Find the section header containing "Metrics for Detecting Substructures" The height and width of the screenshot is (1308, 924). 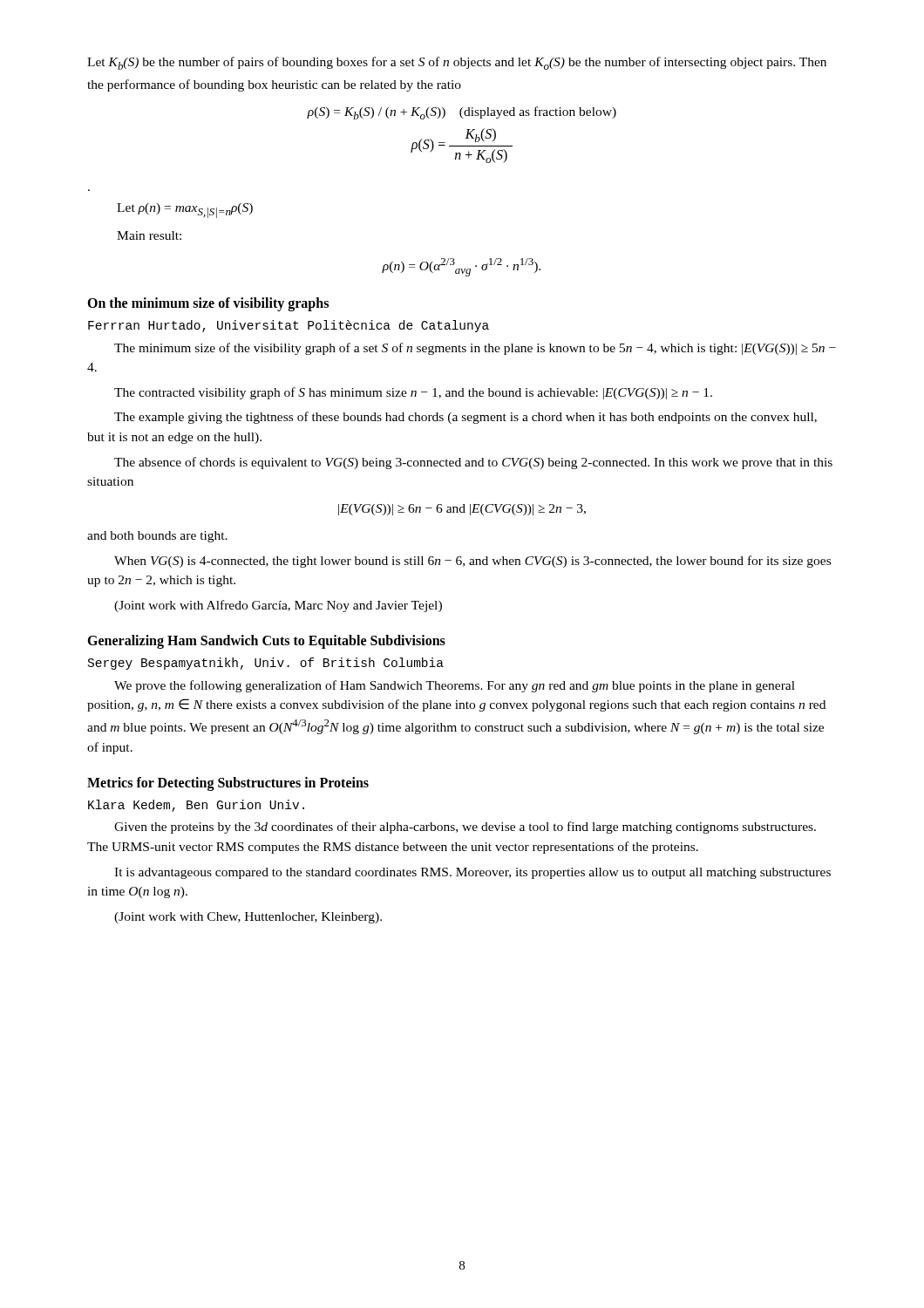point(228,784)
